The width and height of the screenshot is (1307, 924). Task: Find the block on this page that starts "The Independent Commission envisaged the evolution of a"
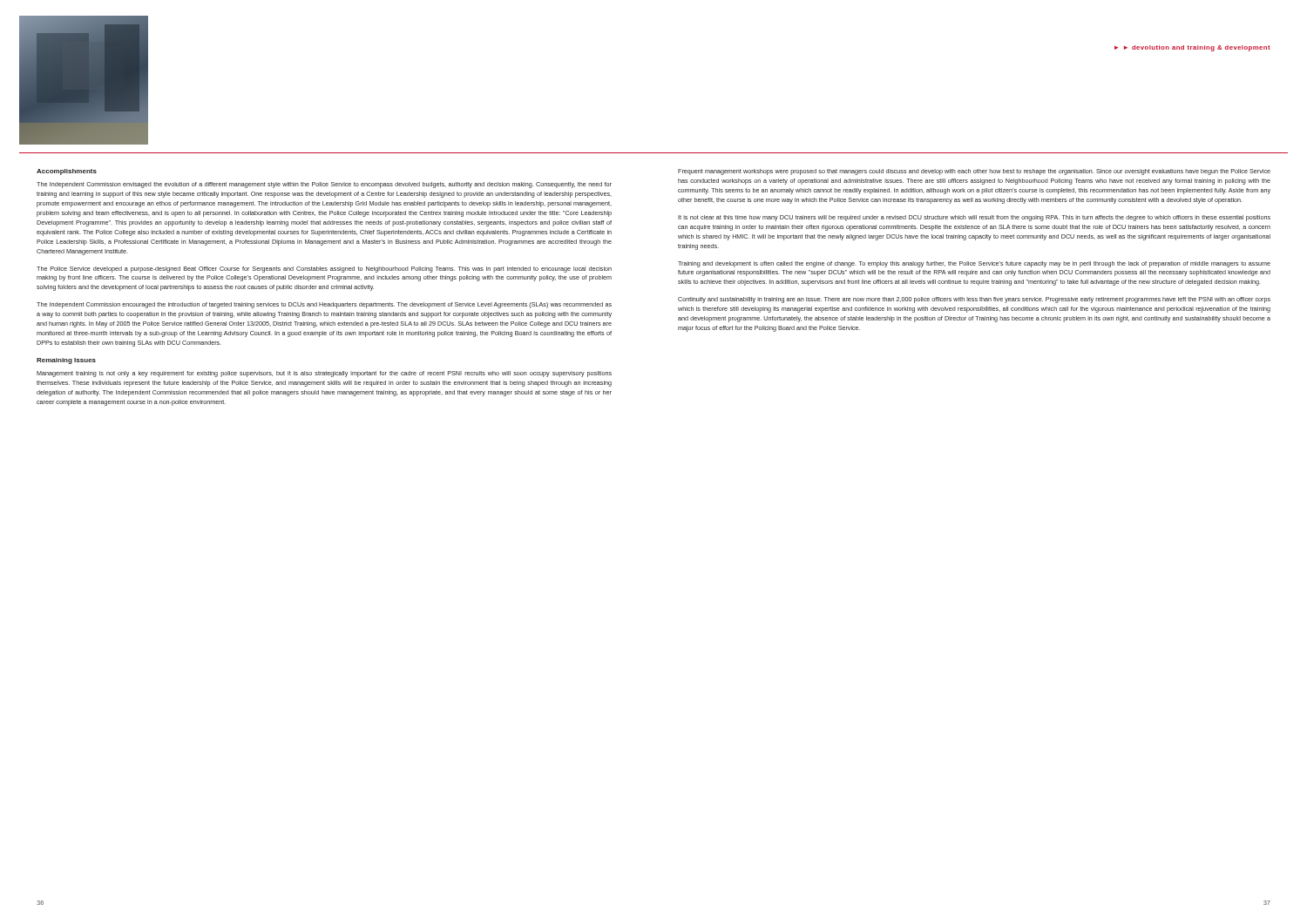click(x=324, y=218)
